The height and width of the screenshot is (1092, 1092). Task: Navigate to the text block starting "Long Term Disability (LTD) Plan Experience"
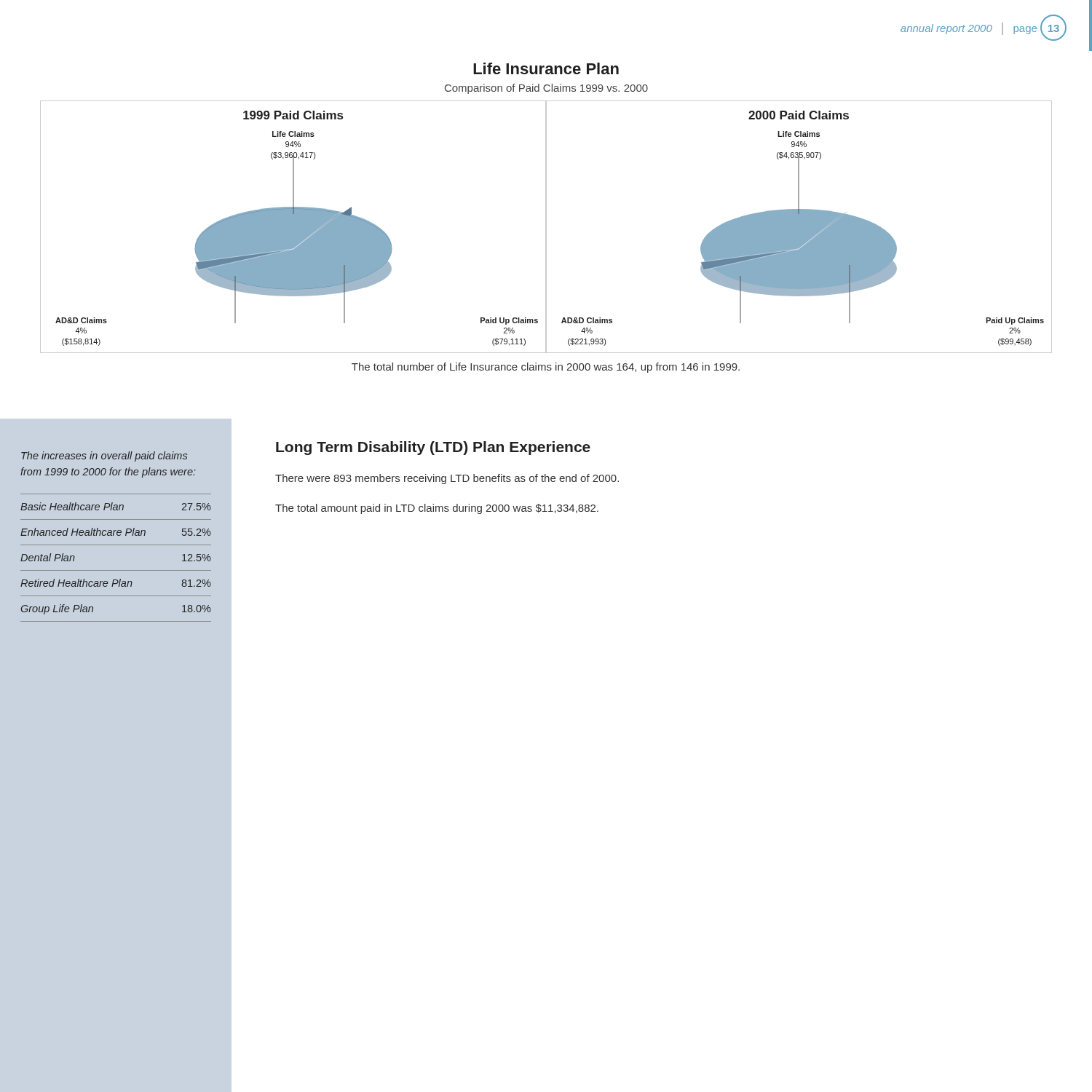pos(433,447)
